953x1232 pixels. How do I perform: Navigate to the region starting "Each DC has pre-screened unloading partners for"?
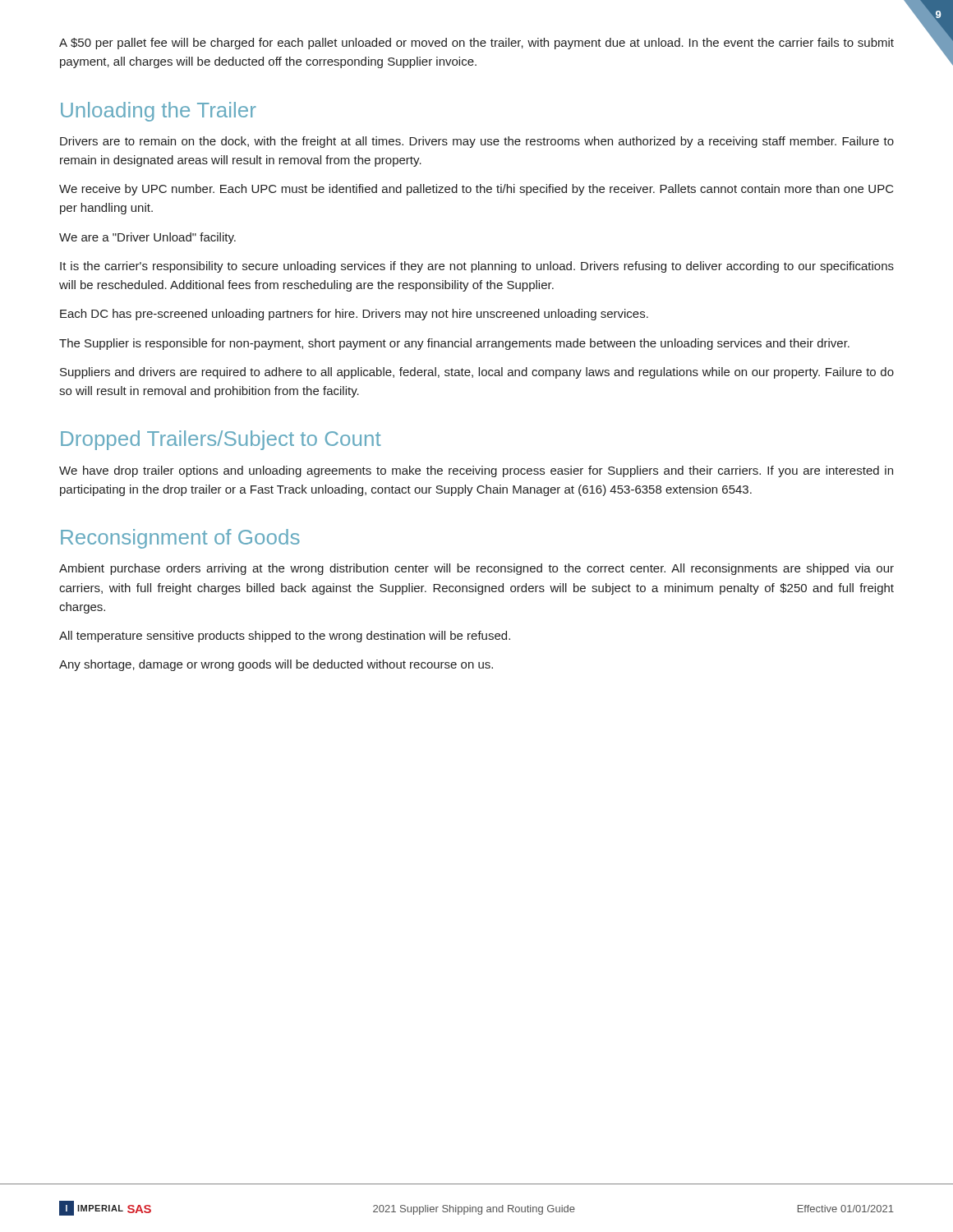(x=476, y=314)
